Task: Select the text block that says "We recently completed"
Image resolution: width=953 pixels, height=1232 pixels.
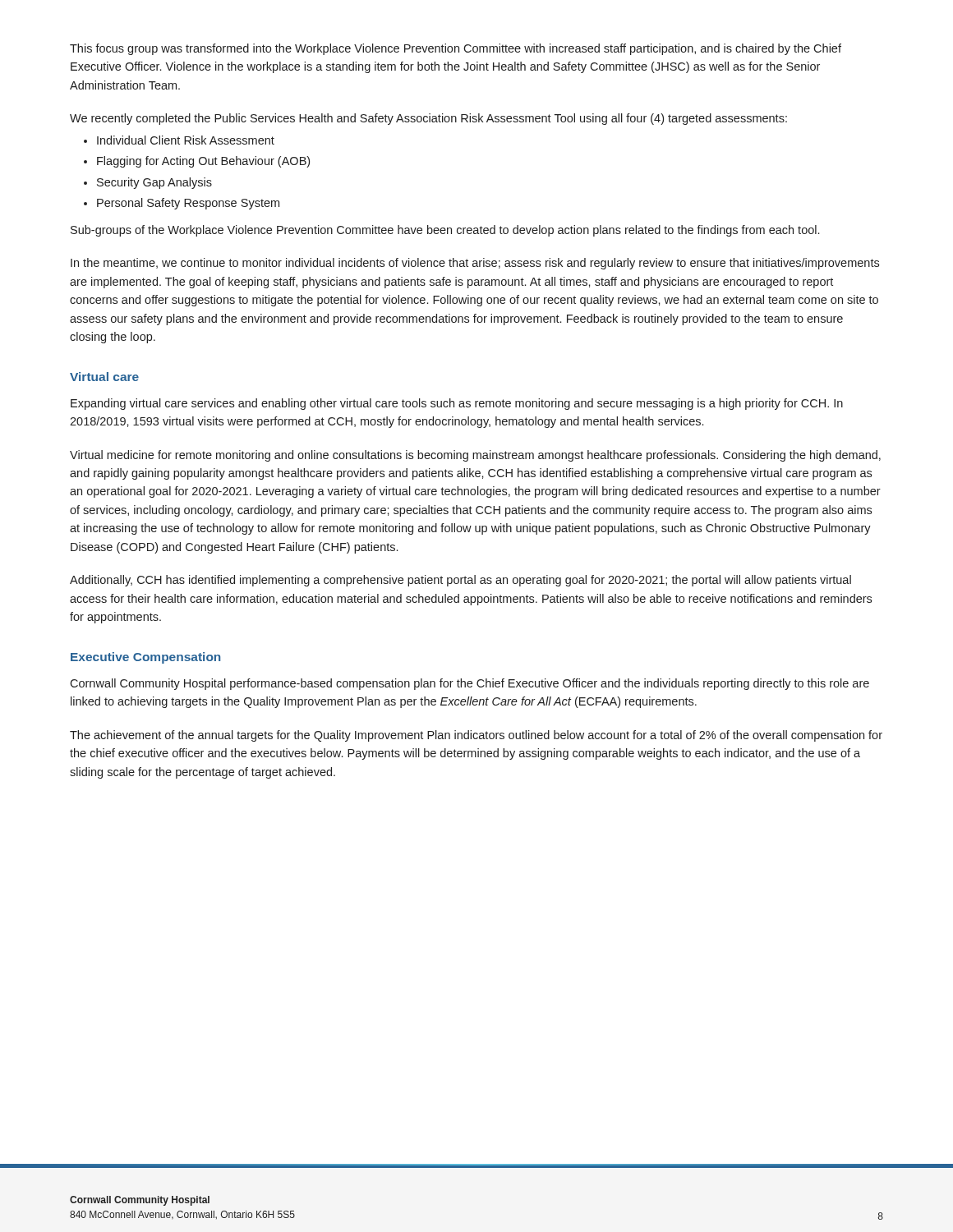Action: click(429, 119)
